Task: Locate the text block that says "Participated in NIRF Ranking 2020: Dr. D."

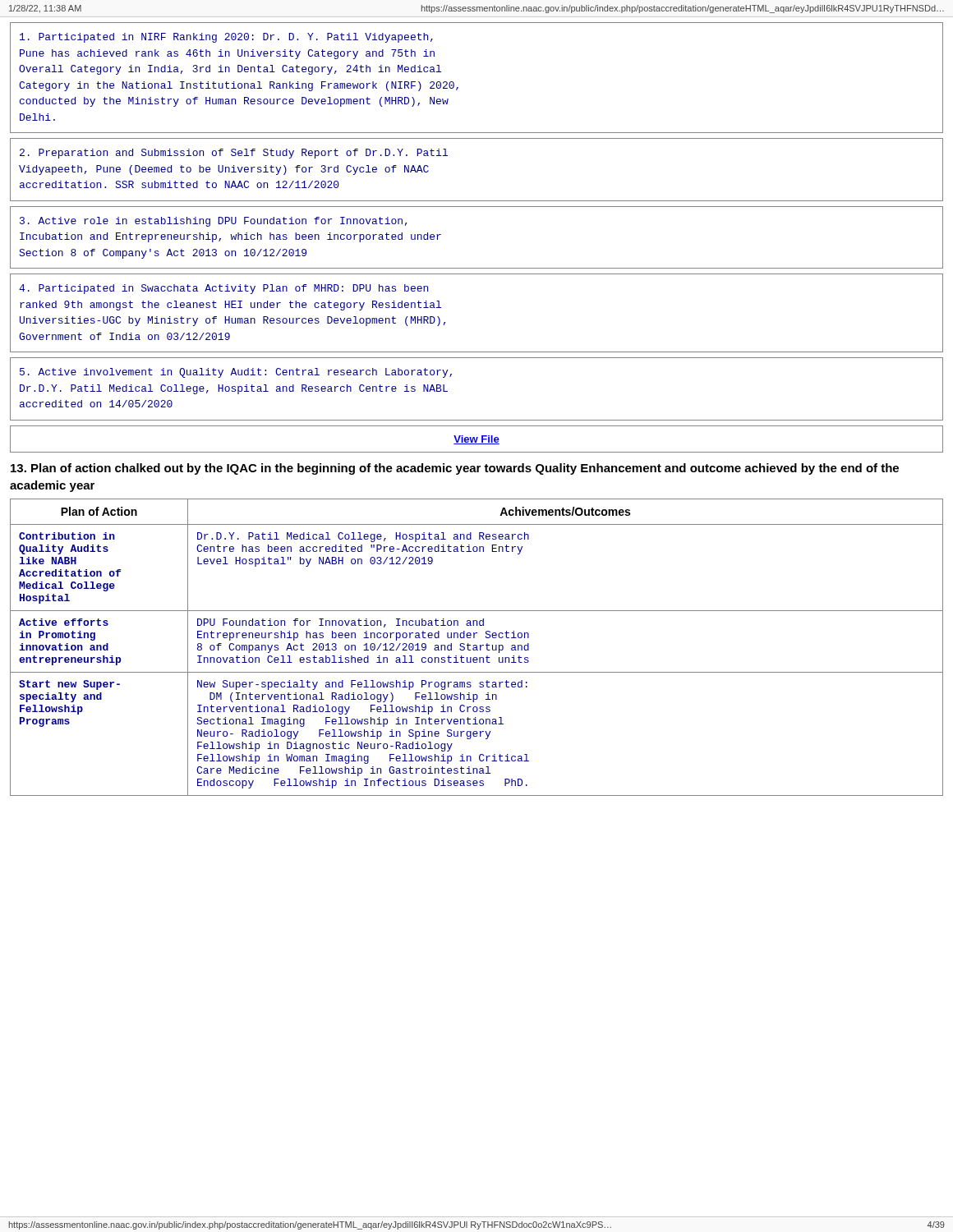Action: tap(240, 77)
